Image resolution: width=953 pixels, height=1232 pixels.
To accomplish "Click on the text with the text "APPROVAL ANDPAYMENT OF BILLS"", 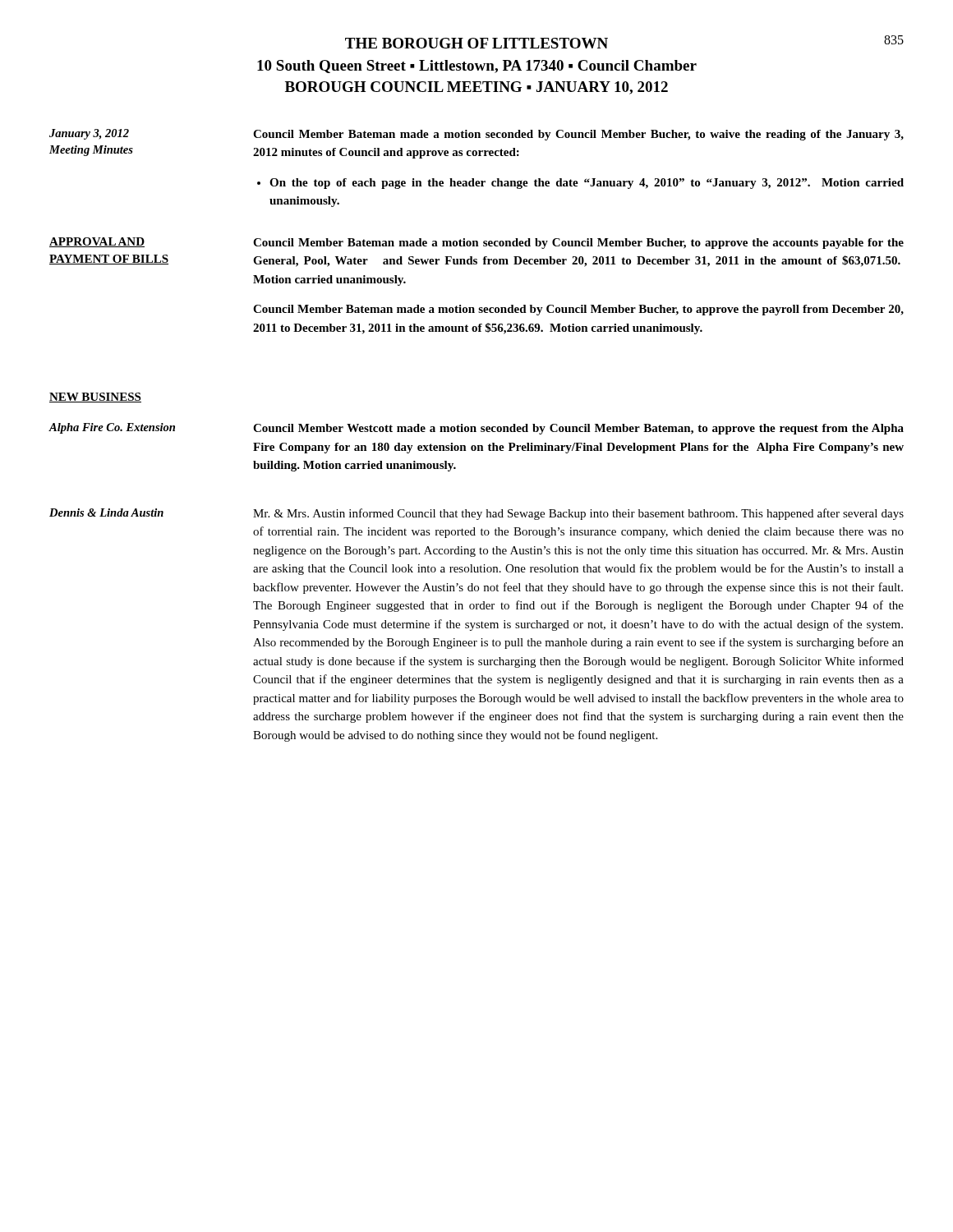I will [109, 250].
